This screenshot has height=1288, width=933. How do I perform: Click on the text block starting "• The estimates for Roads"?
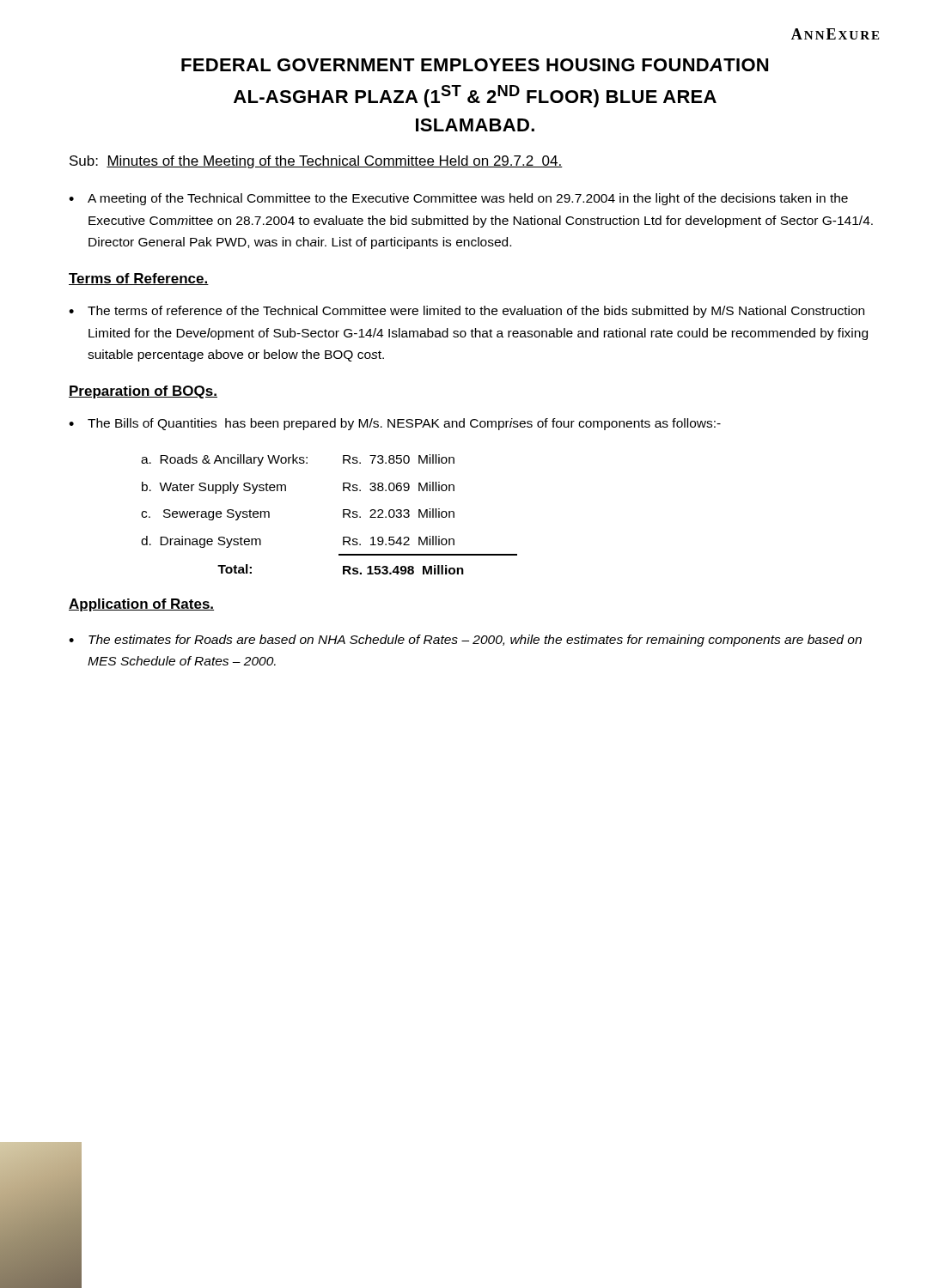click(475, 650)
